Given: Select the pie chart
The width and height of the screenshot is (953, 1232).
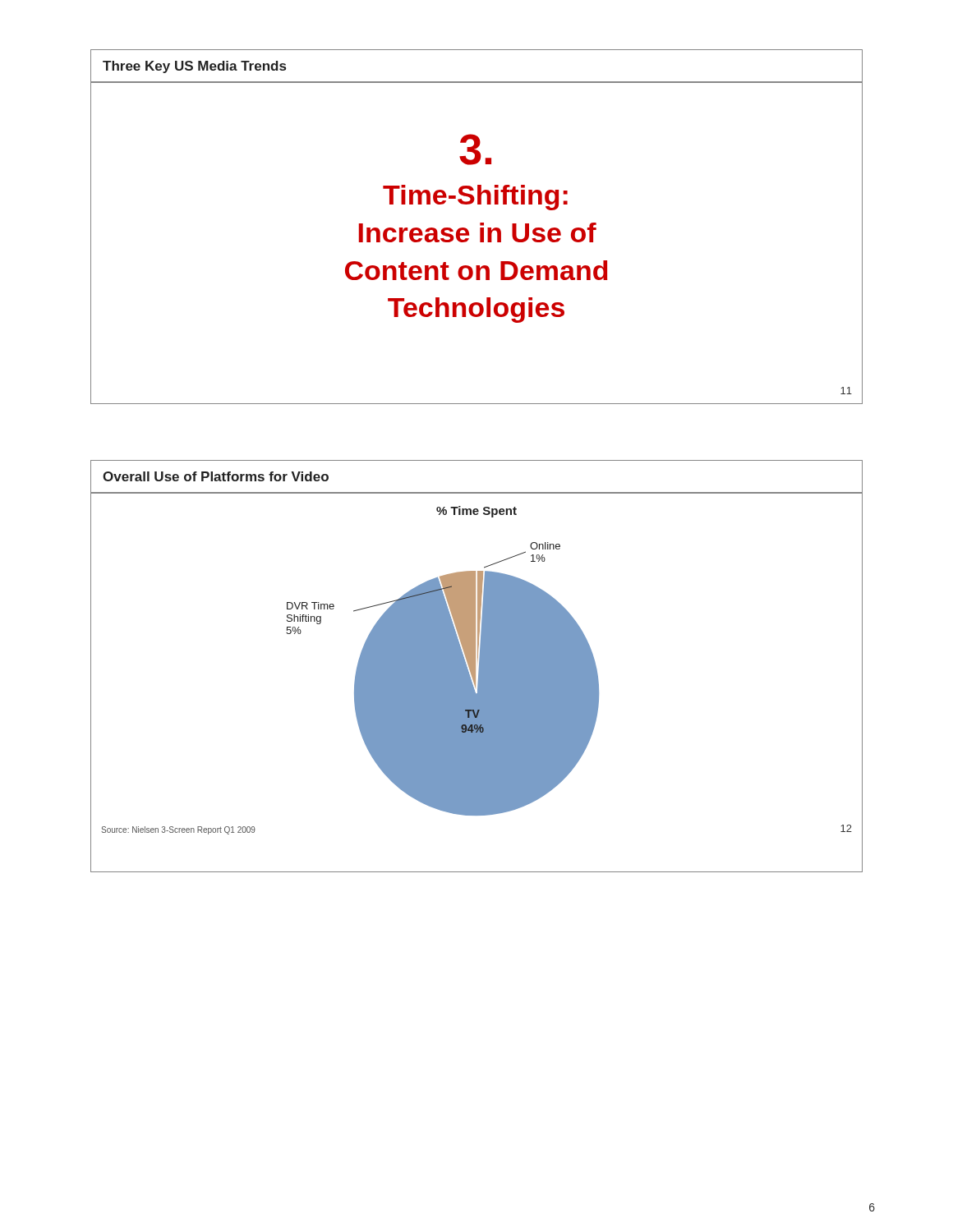Looking at the screenshot, I should click(476, 664).
